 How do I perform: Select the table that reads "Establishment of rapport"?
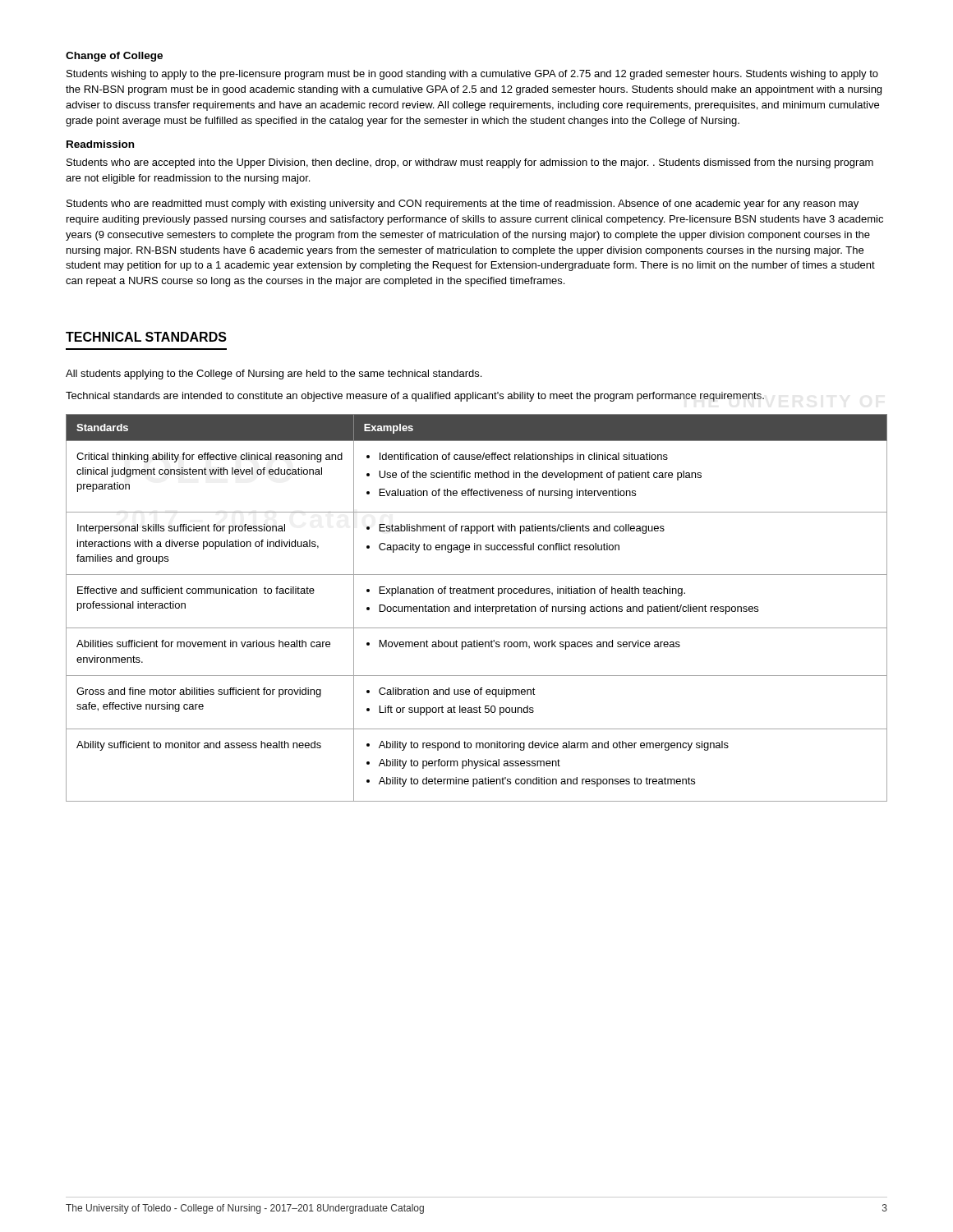coord(476,608)
